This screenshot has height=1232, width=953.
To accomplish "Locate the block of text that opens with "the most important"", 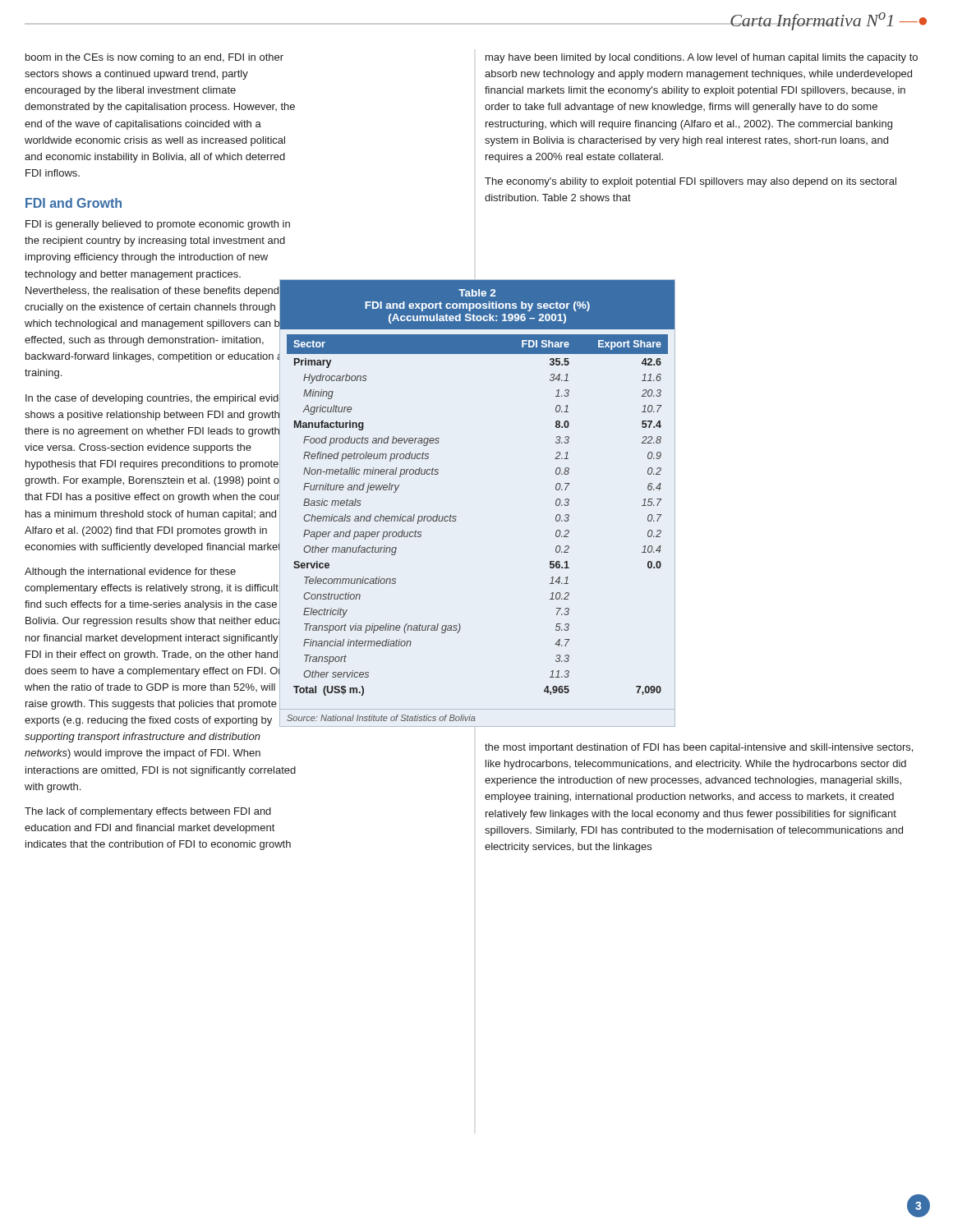I will click(699, 797).
